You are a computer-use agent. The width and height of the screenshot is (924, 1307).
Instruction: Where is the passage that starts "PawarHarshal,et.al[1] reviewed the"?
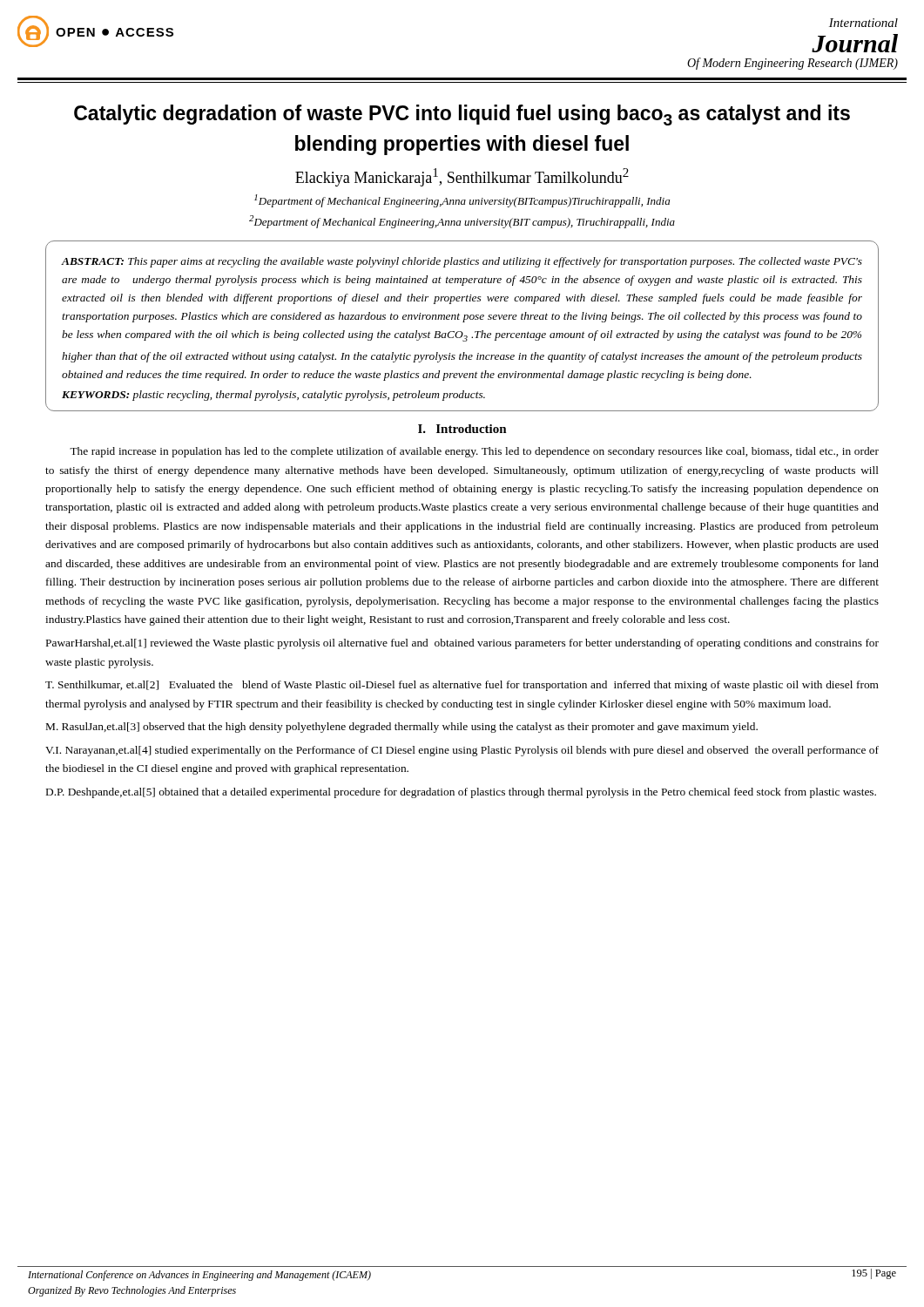point(462,652)
